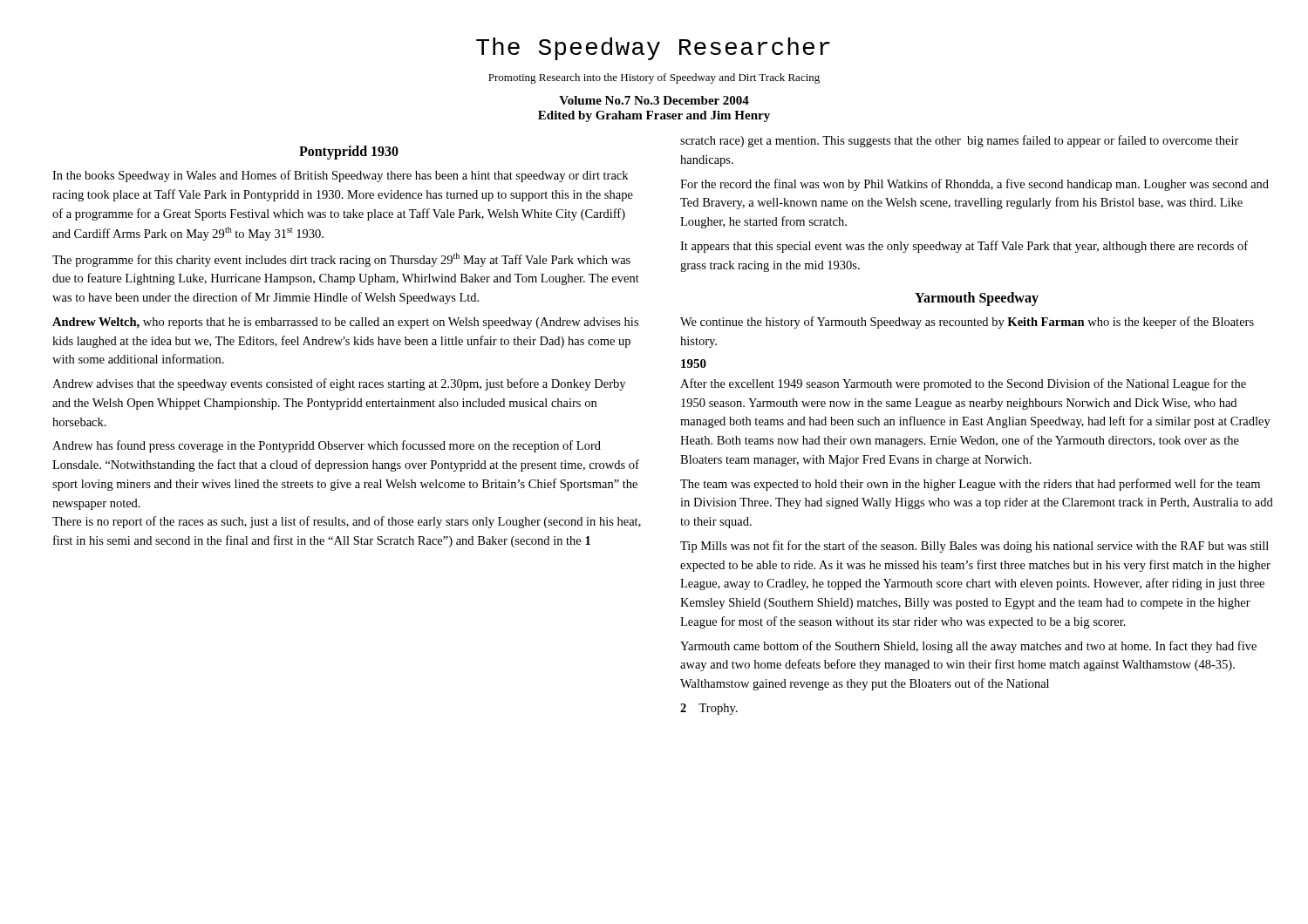
Task: Find the title containing "The Speedway Researcher"
Action: 654,48
